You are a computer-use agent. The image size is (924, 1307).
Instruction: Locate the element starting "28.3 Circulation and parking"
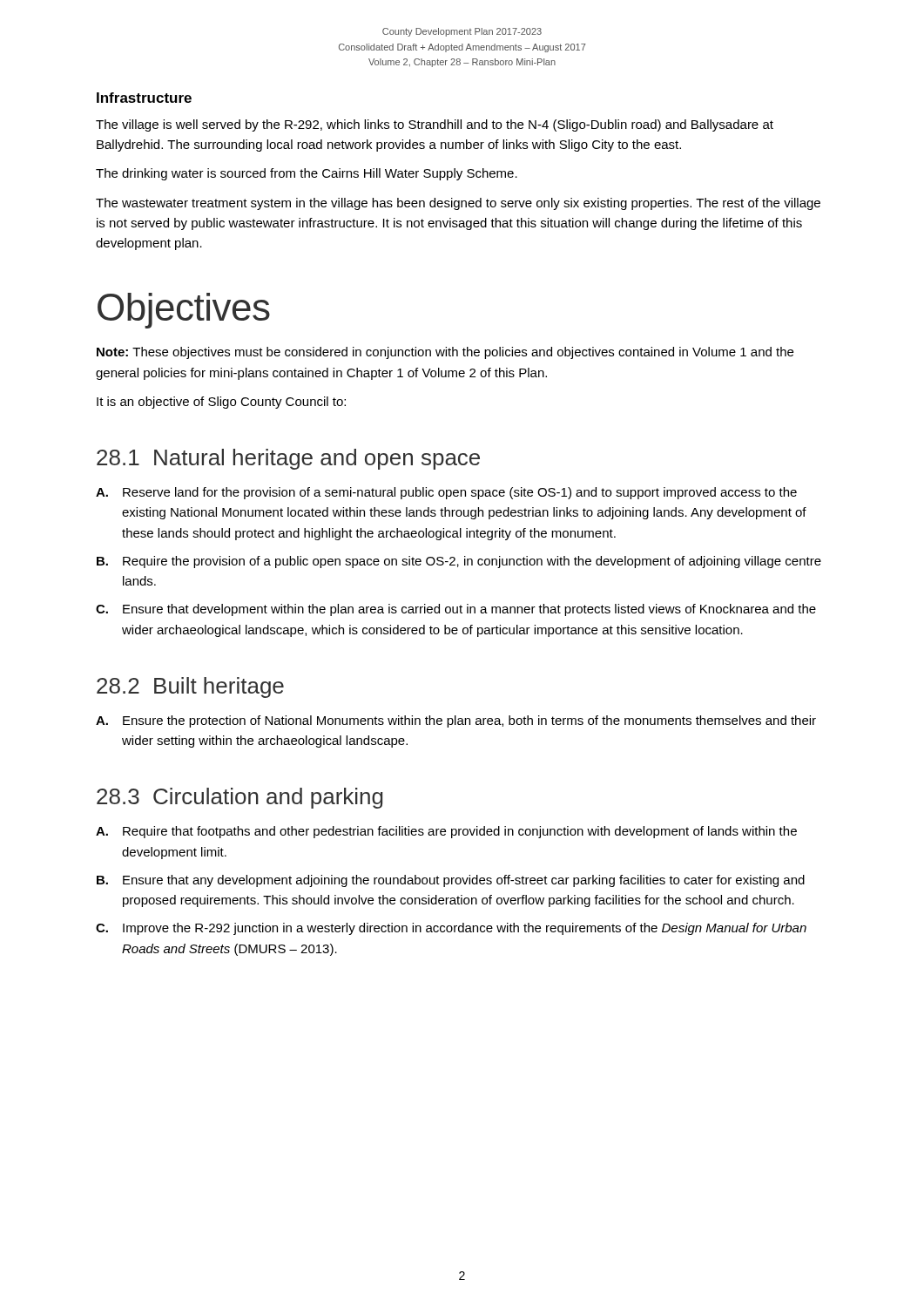tap(240, 797)
